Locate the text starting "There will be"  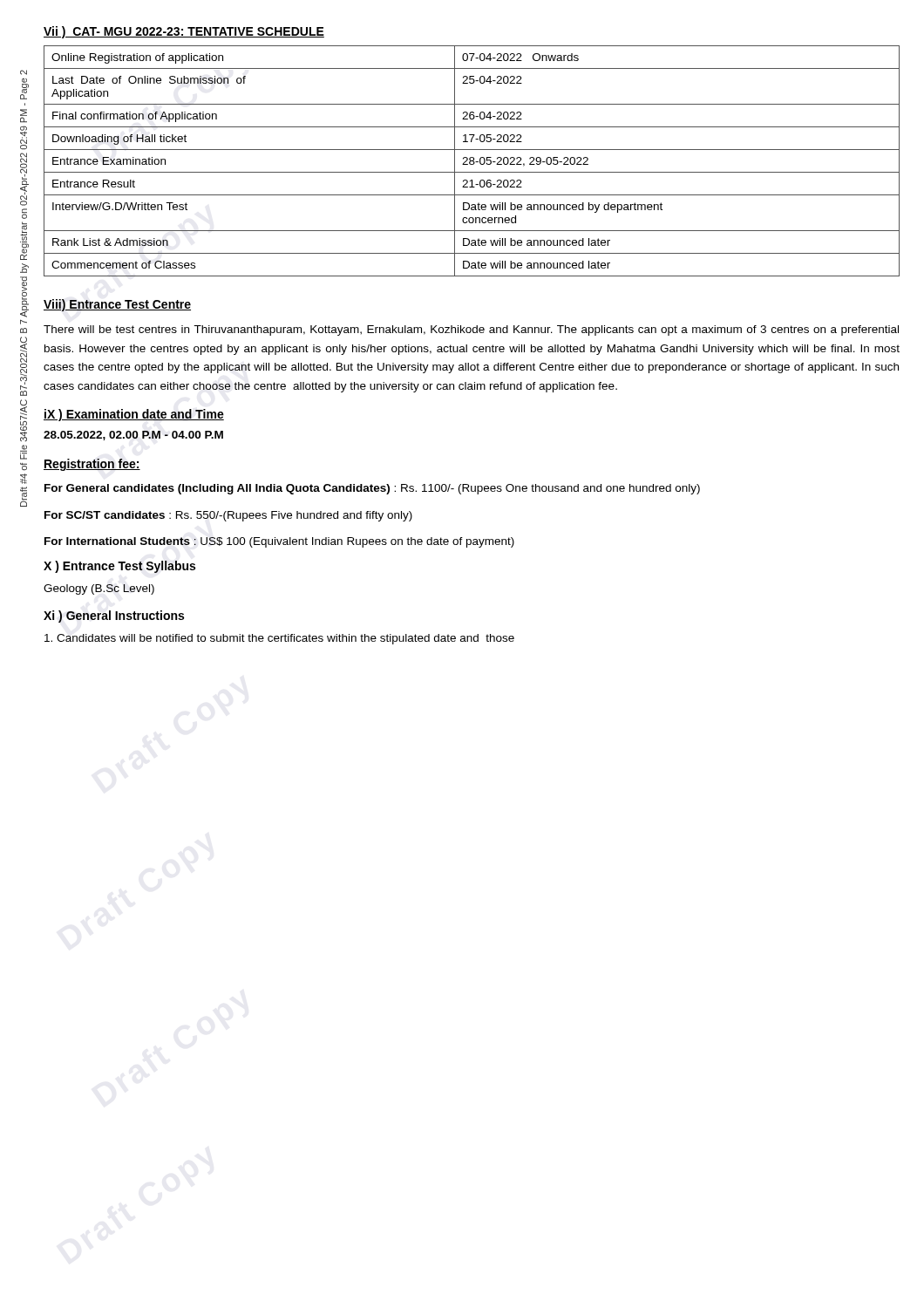[x=472, y=357]
